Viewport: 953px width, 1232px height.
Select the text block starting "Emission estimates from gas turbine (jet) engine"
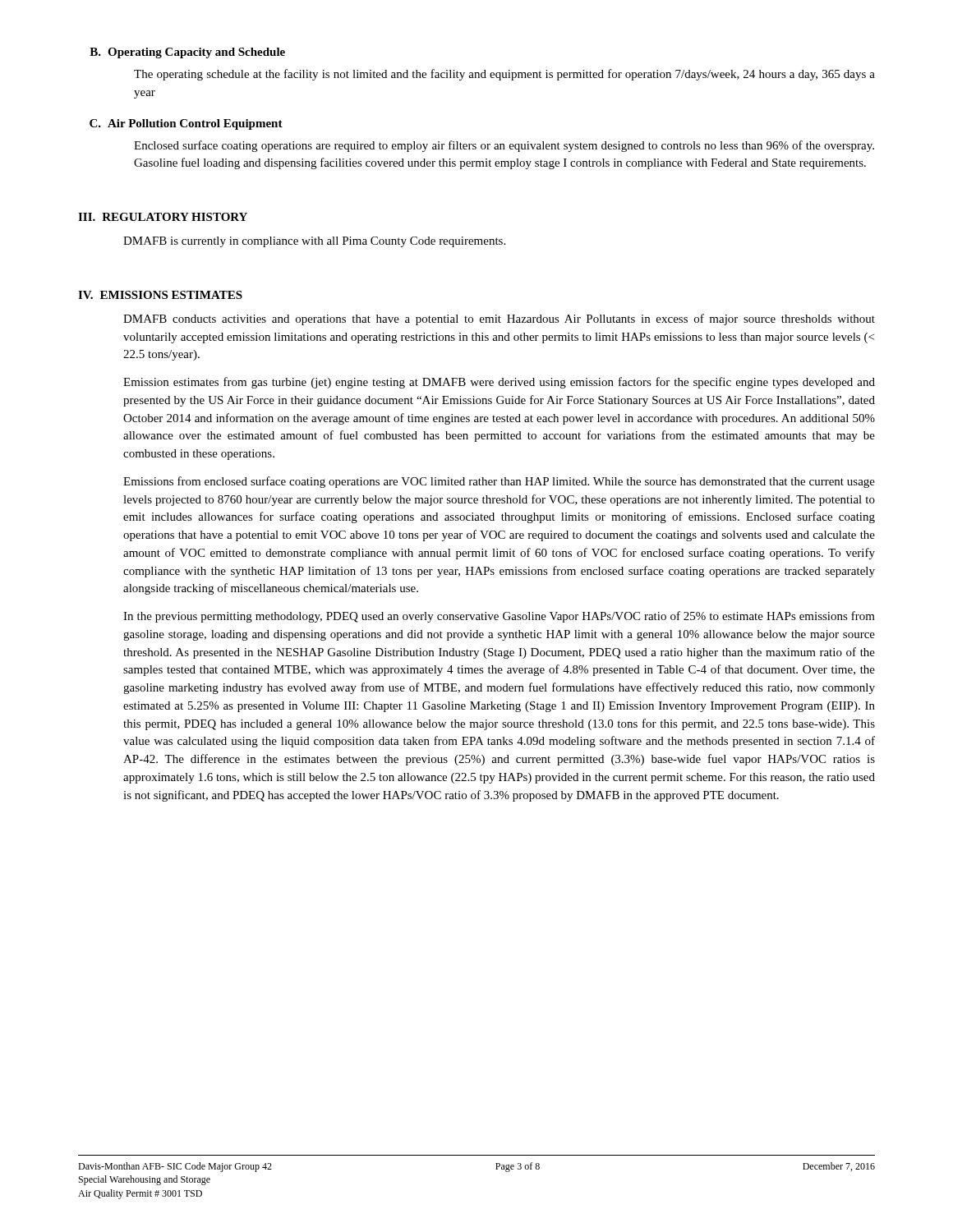pos(499,418)
